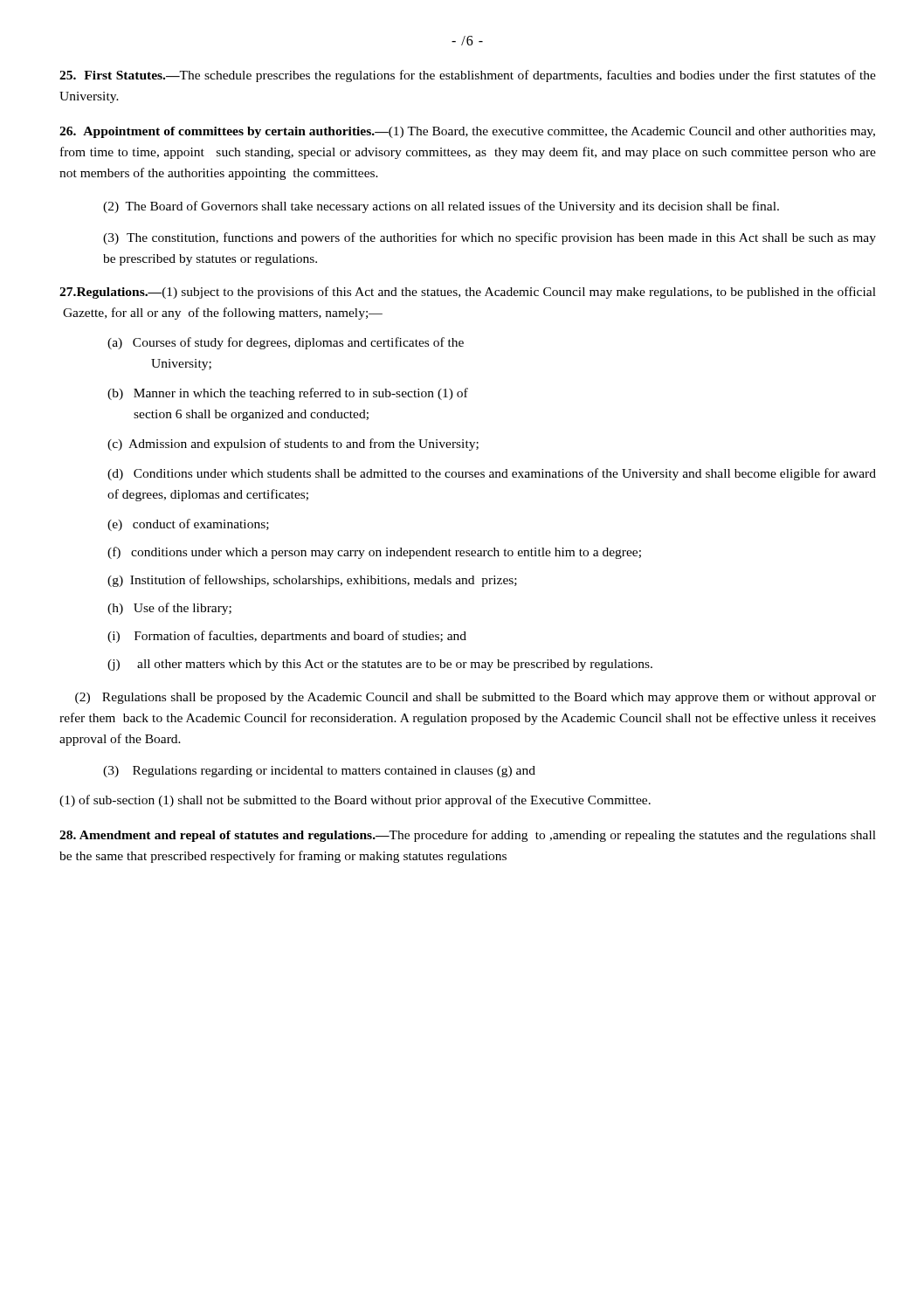Click the passage that begins "Appointment of committees by certain"
Image resolution: width=924 pixels, height=1310 pixels.
(x=468, y=152)
